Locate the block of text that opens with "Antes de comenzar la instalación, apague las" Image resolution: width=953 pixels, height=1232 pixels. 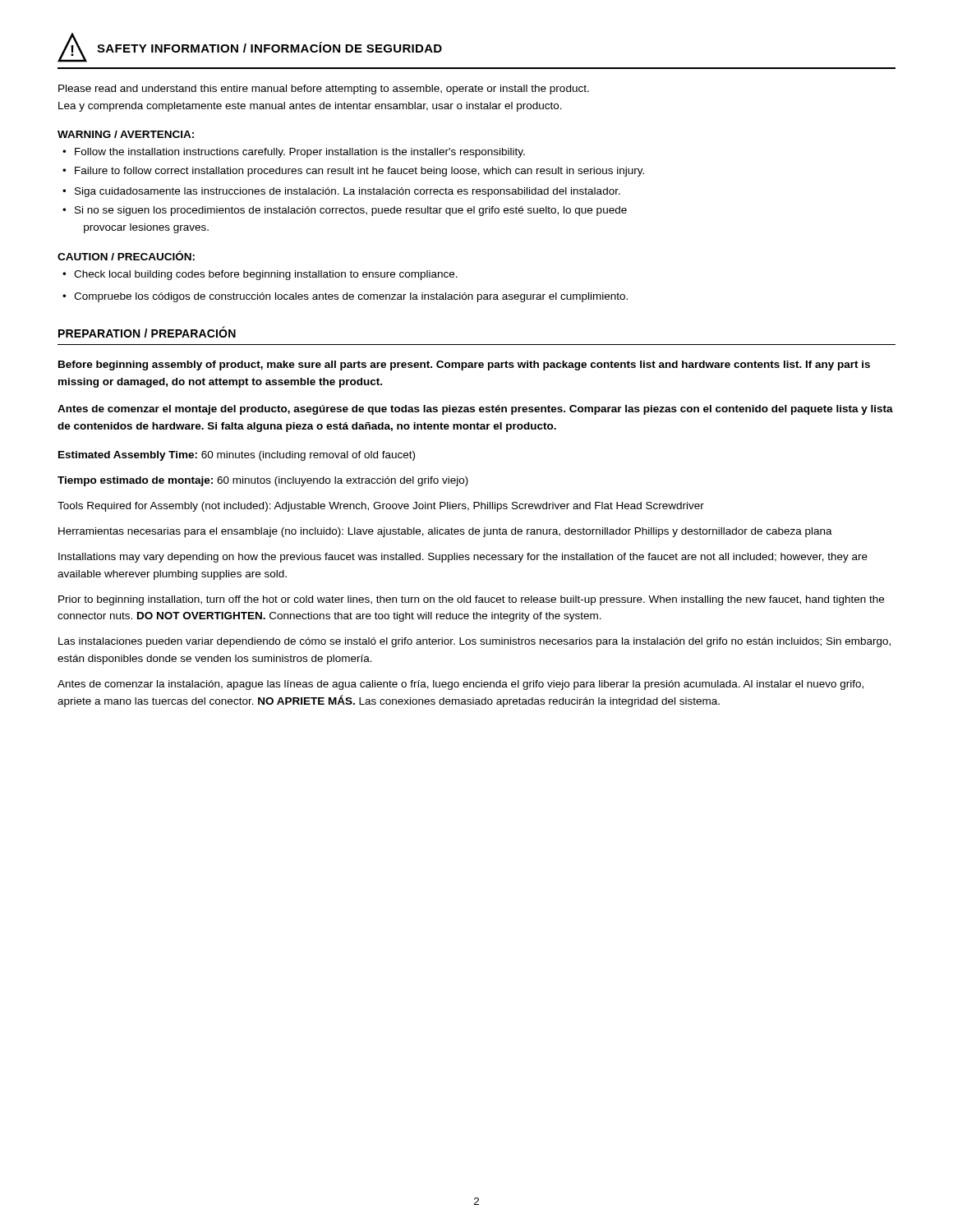pyautogui.click(x=461, y=693)
